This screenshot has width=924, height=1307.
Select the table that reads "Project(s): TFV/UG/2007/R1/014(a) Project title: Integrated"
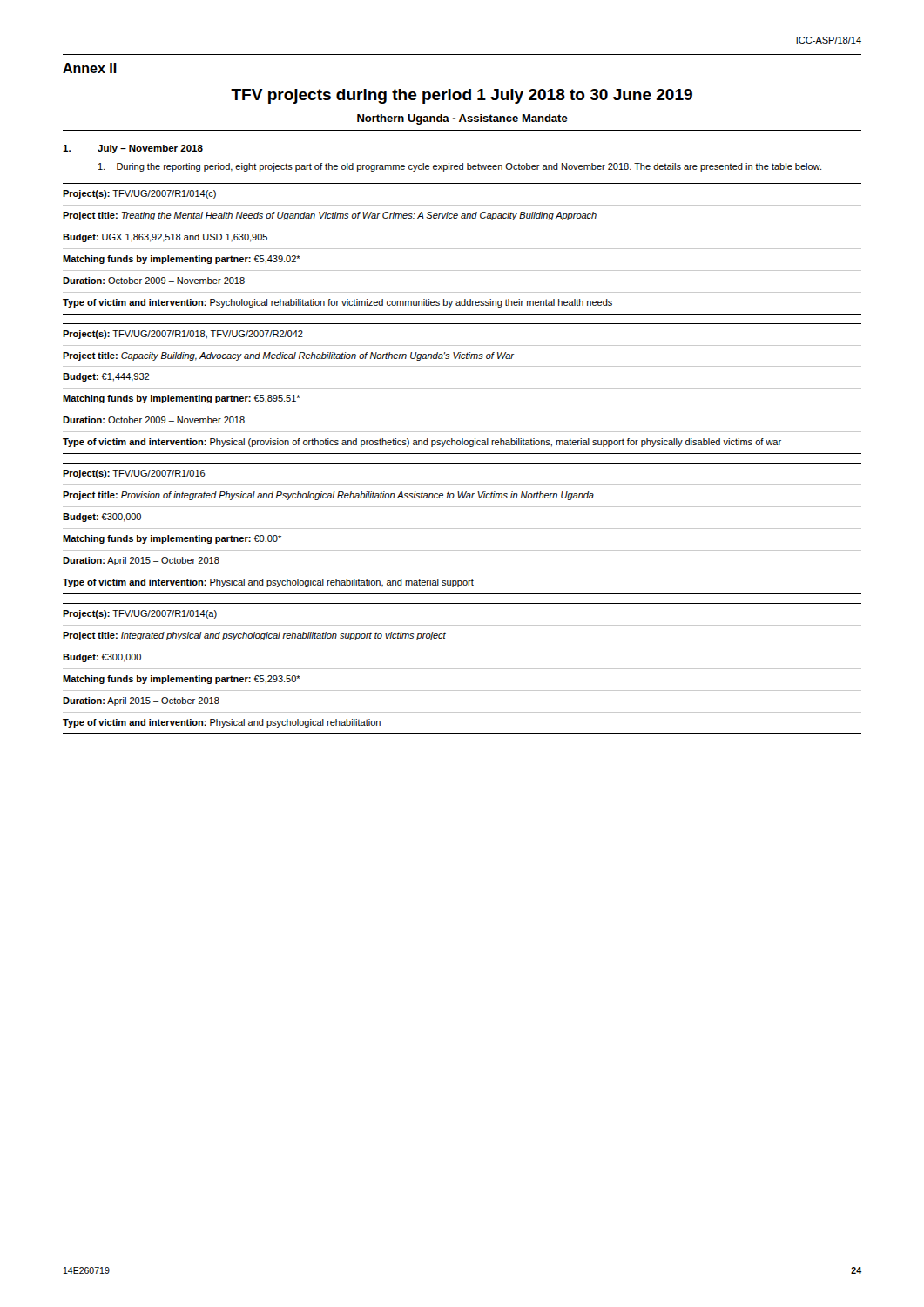462,668
